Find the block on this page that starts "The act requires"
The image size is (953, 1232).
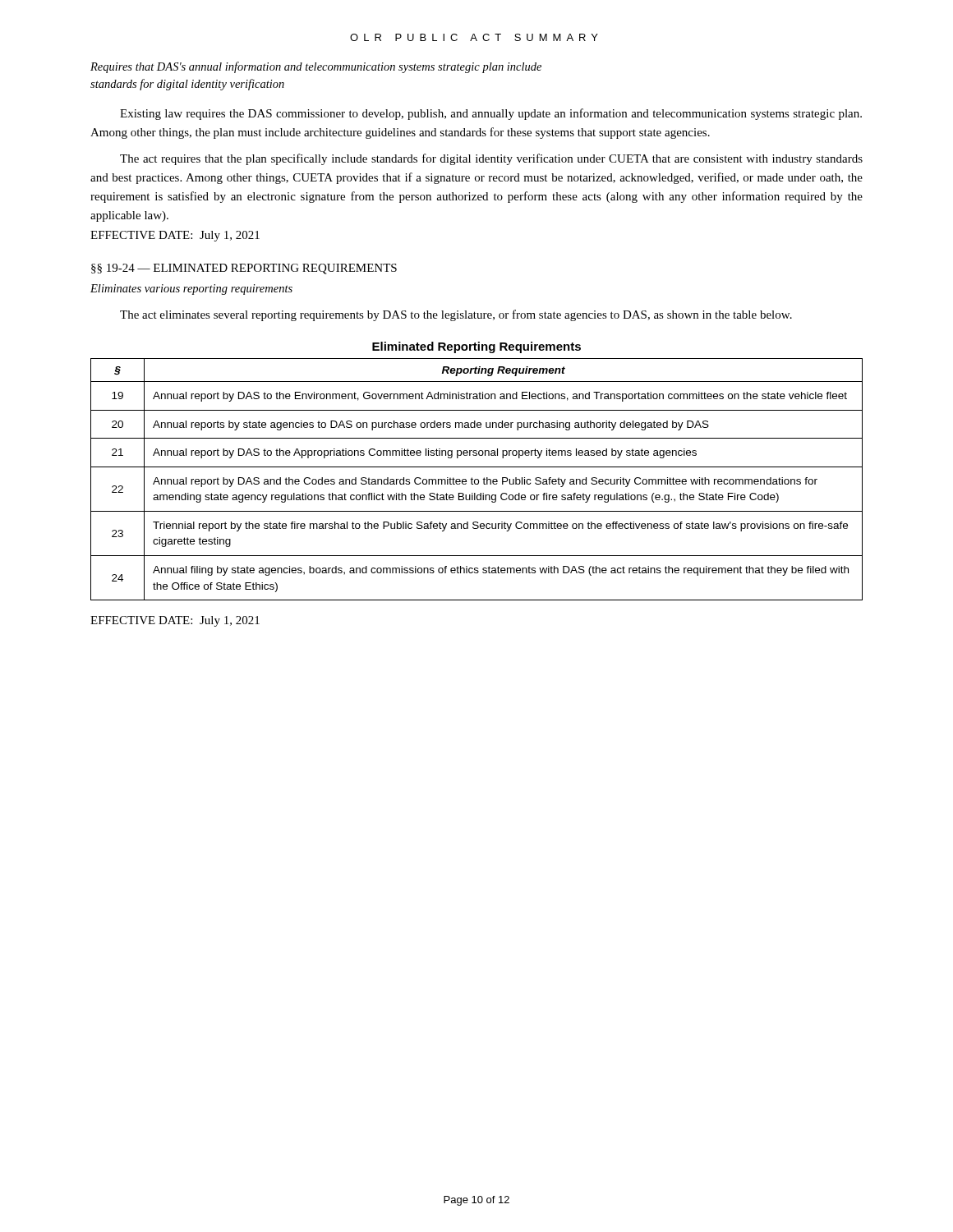[x=476, y=196]
